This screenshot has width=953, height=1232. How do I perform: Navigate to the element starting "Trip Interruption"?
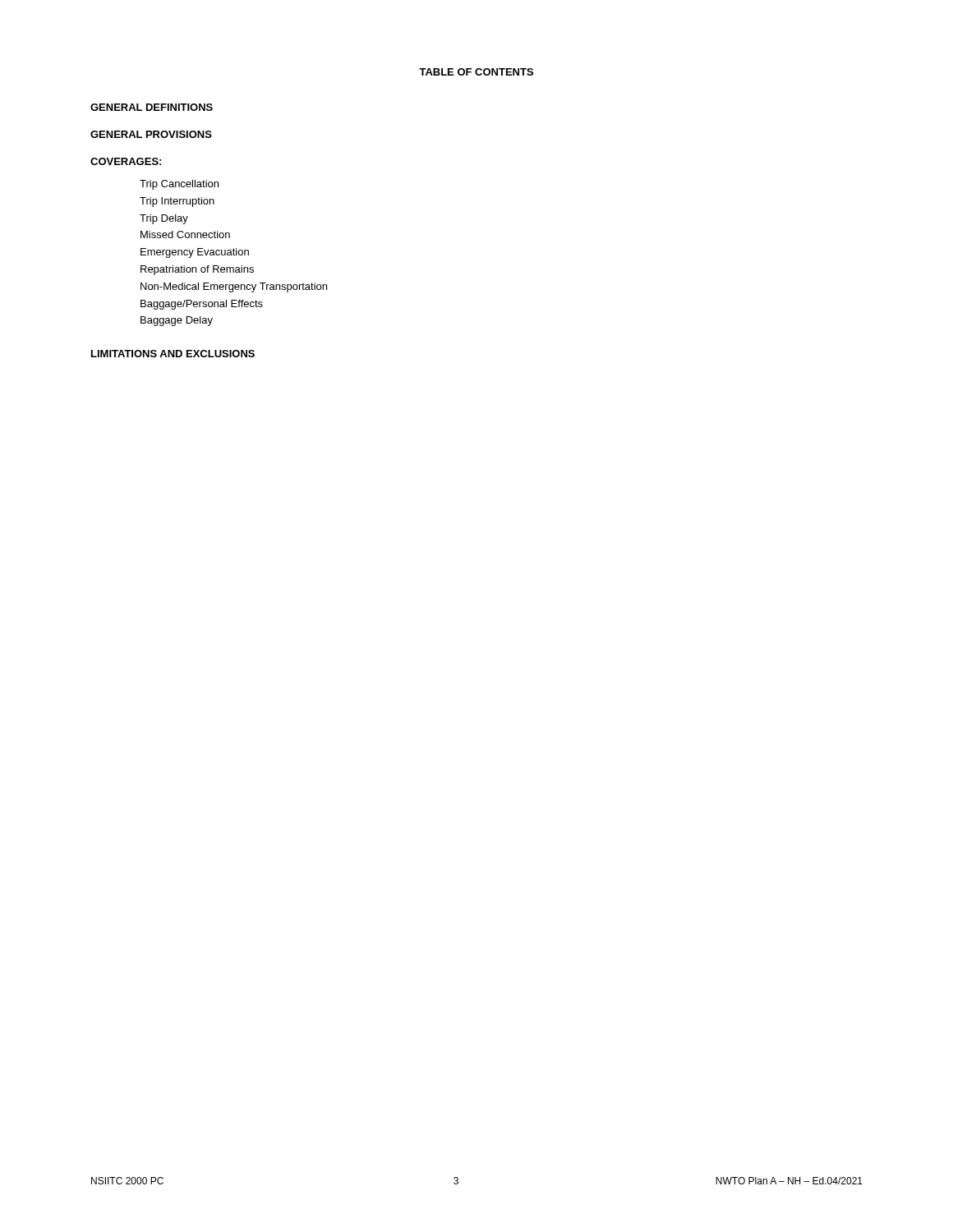[x=177, y=201]
